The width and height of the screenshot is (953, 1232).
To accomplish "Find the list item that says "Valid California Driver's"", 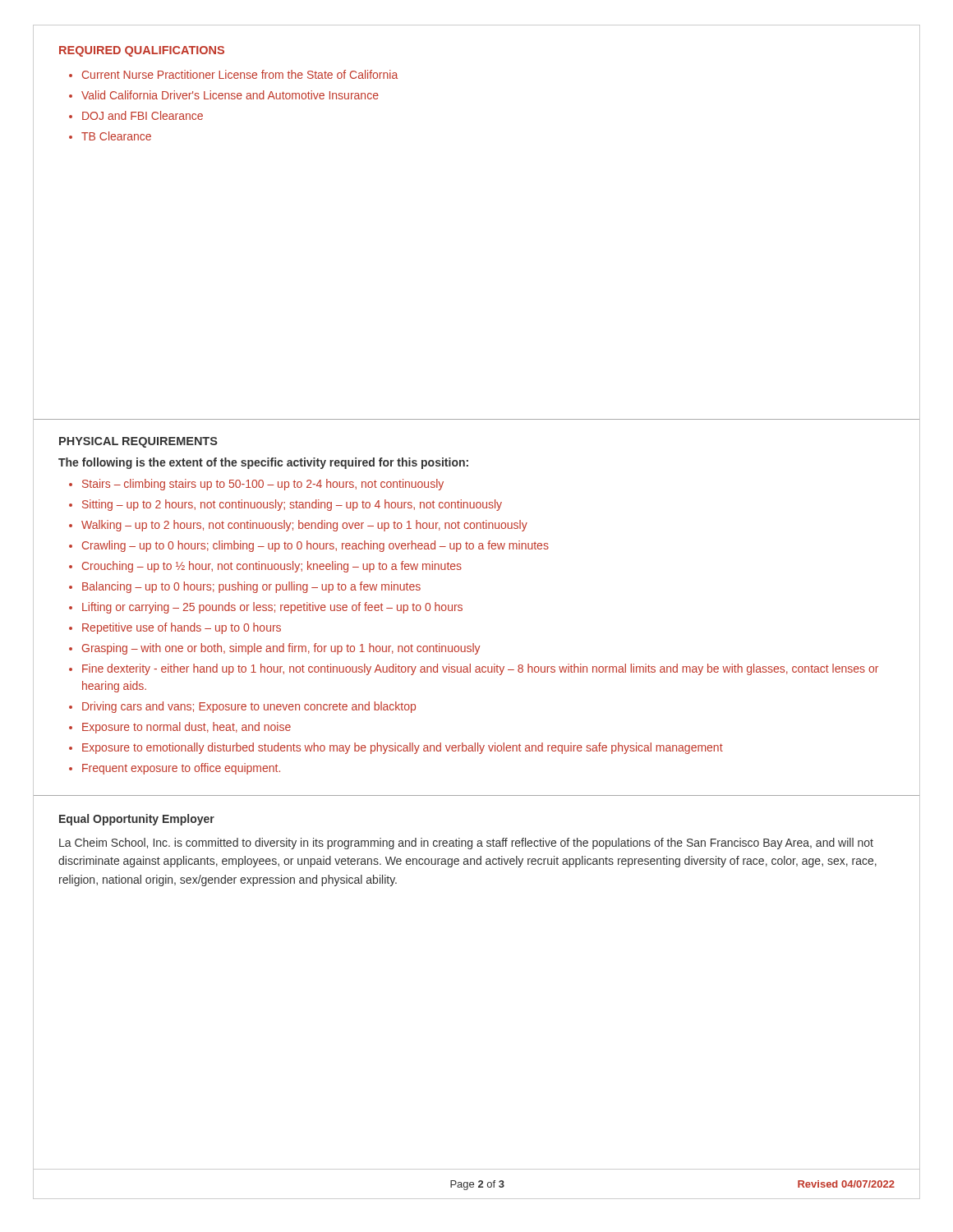I will pos(230,95).
